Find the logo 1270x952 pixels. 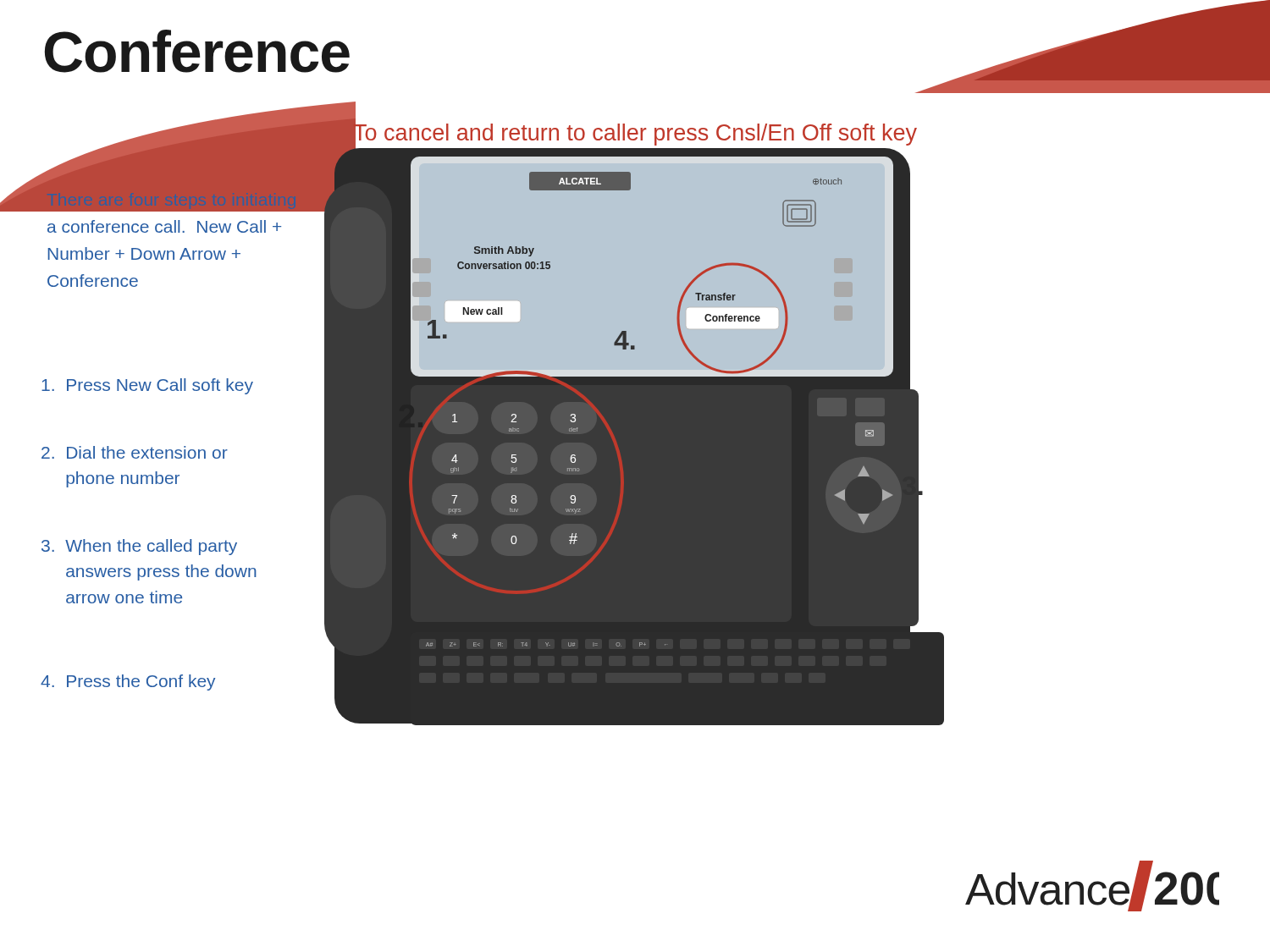(1092, 886)
